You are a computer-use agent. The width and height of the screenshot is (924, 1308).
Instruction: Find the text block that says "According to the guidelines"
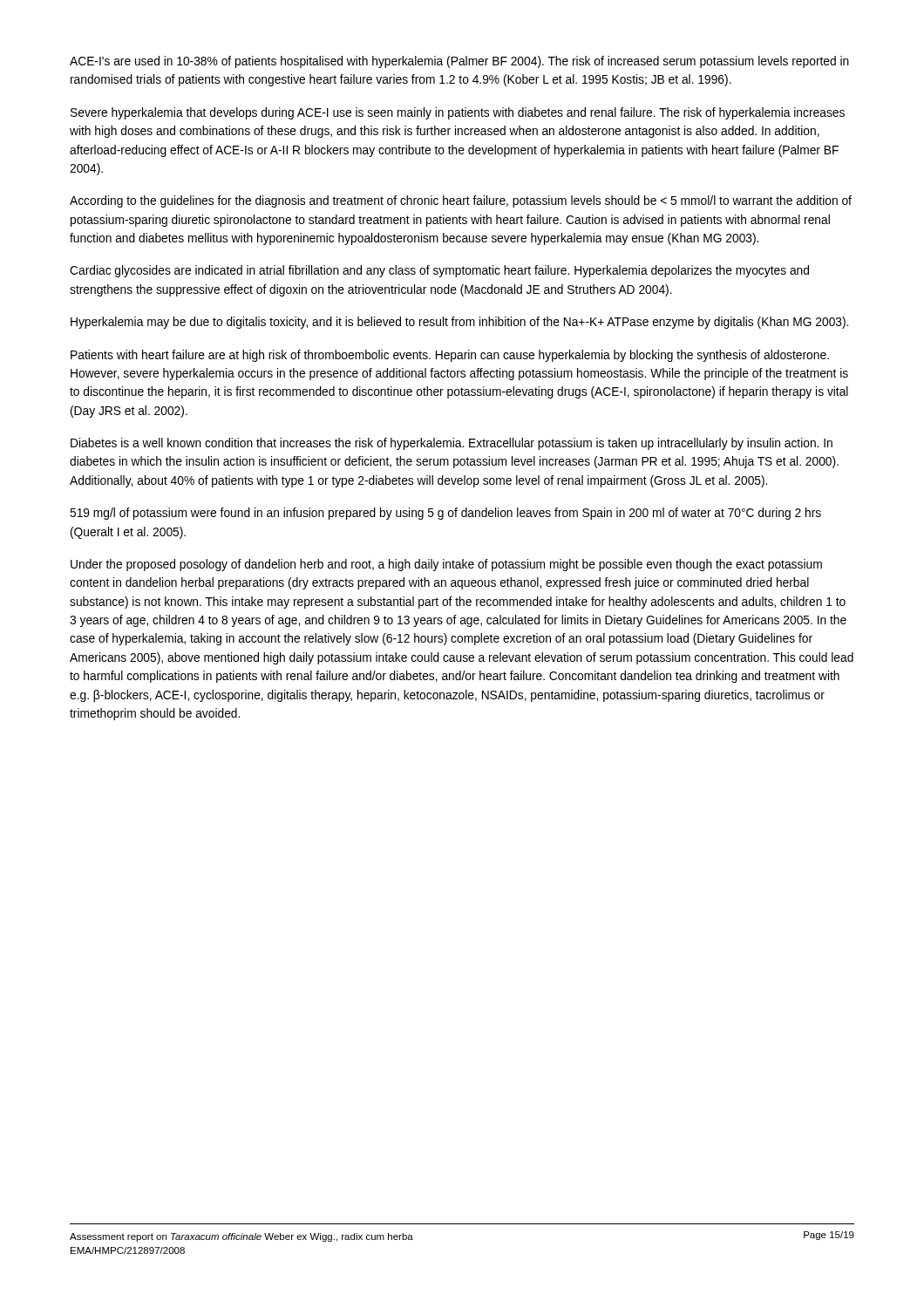point(461,220)
